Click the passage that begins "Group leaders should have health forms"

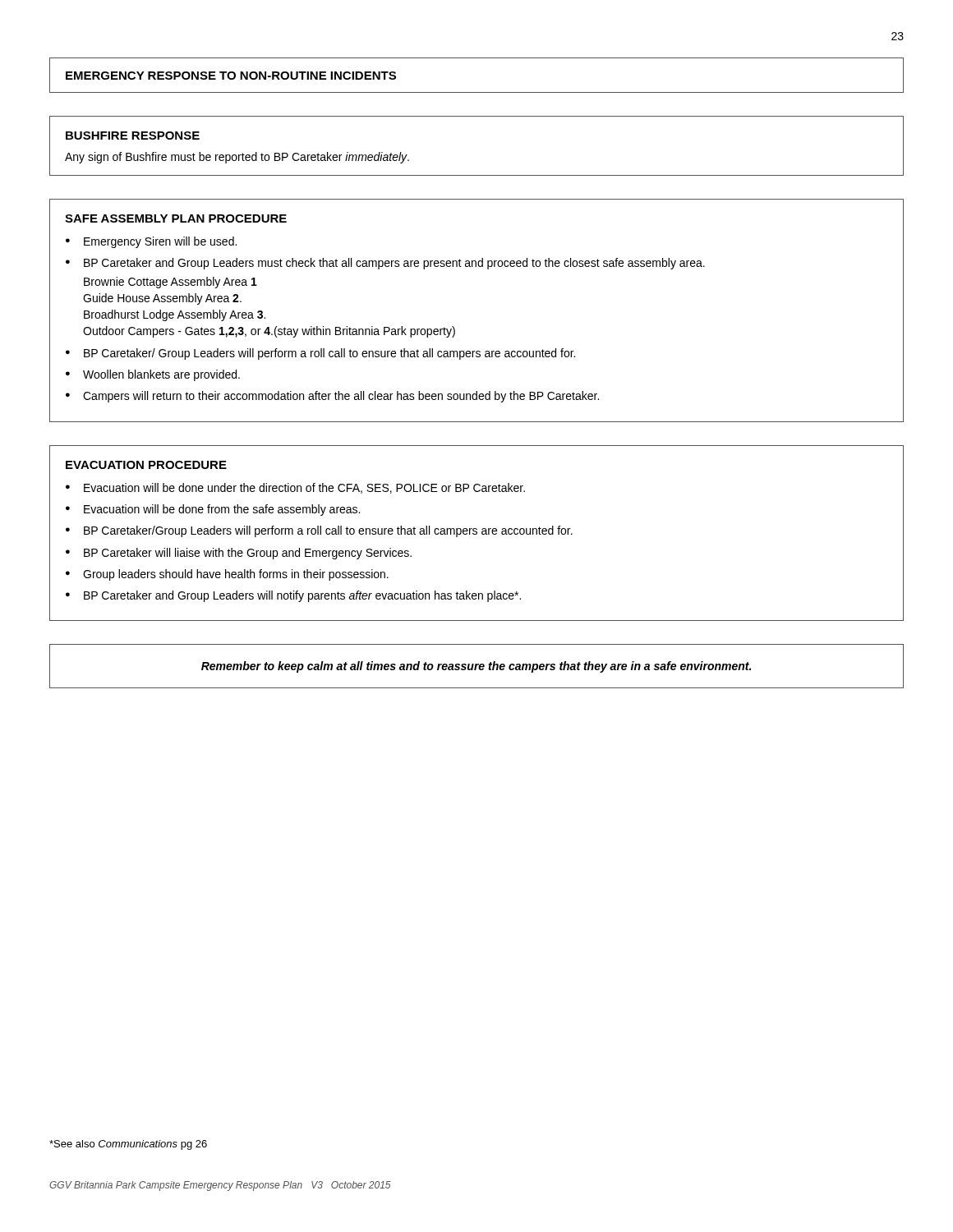click(x=236, y=574)
